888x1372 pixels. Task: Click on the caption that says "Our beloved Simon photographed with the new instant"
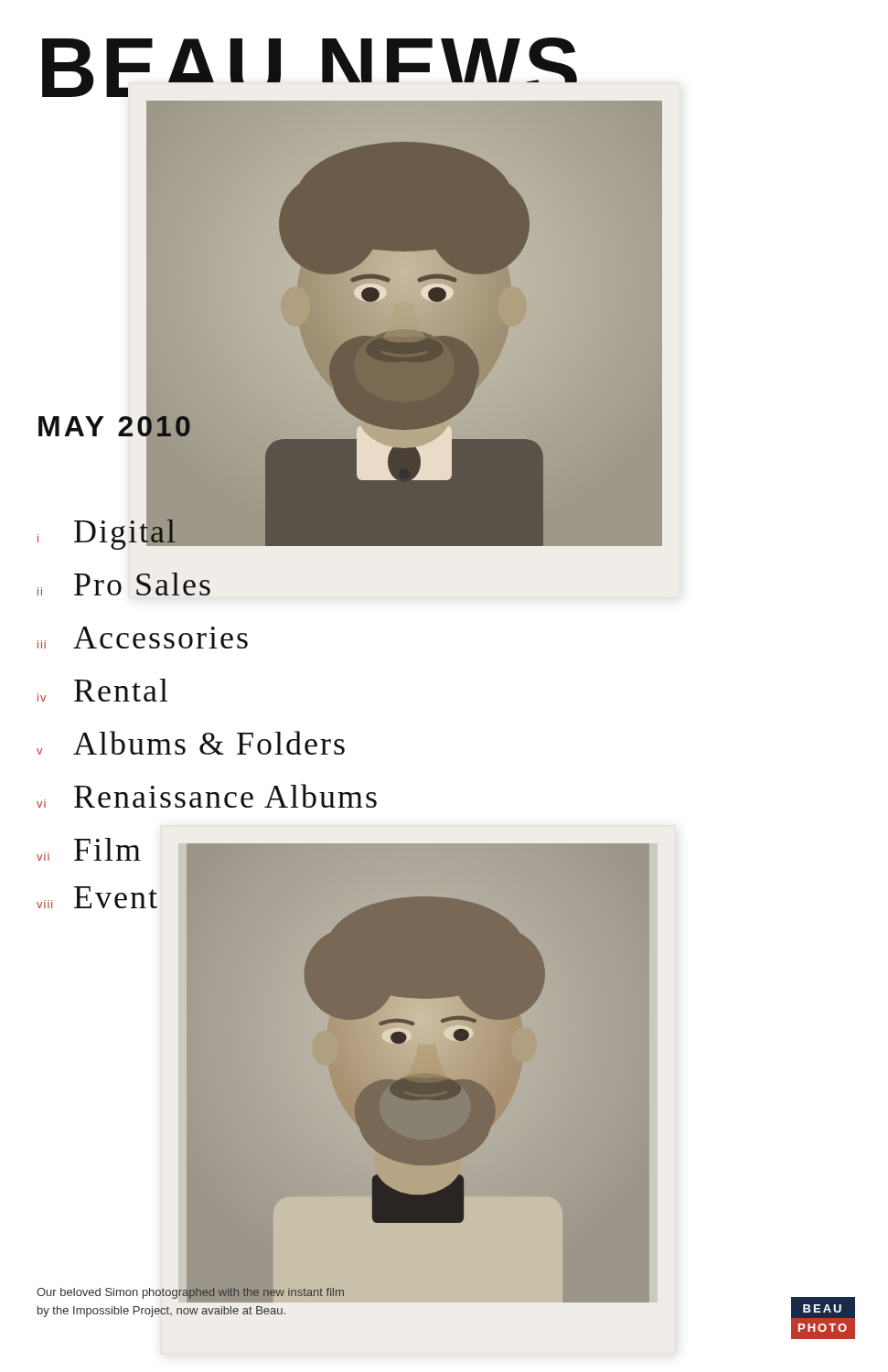coord(329,1302)
